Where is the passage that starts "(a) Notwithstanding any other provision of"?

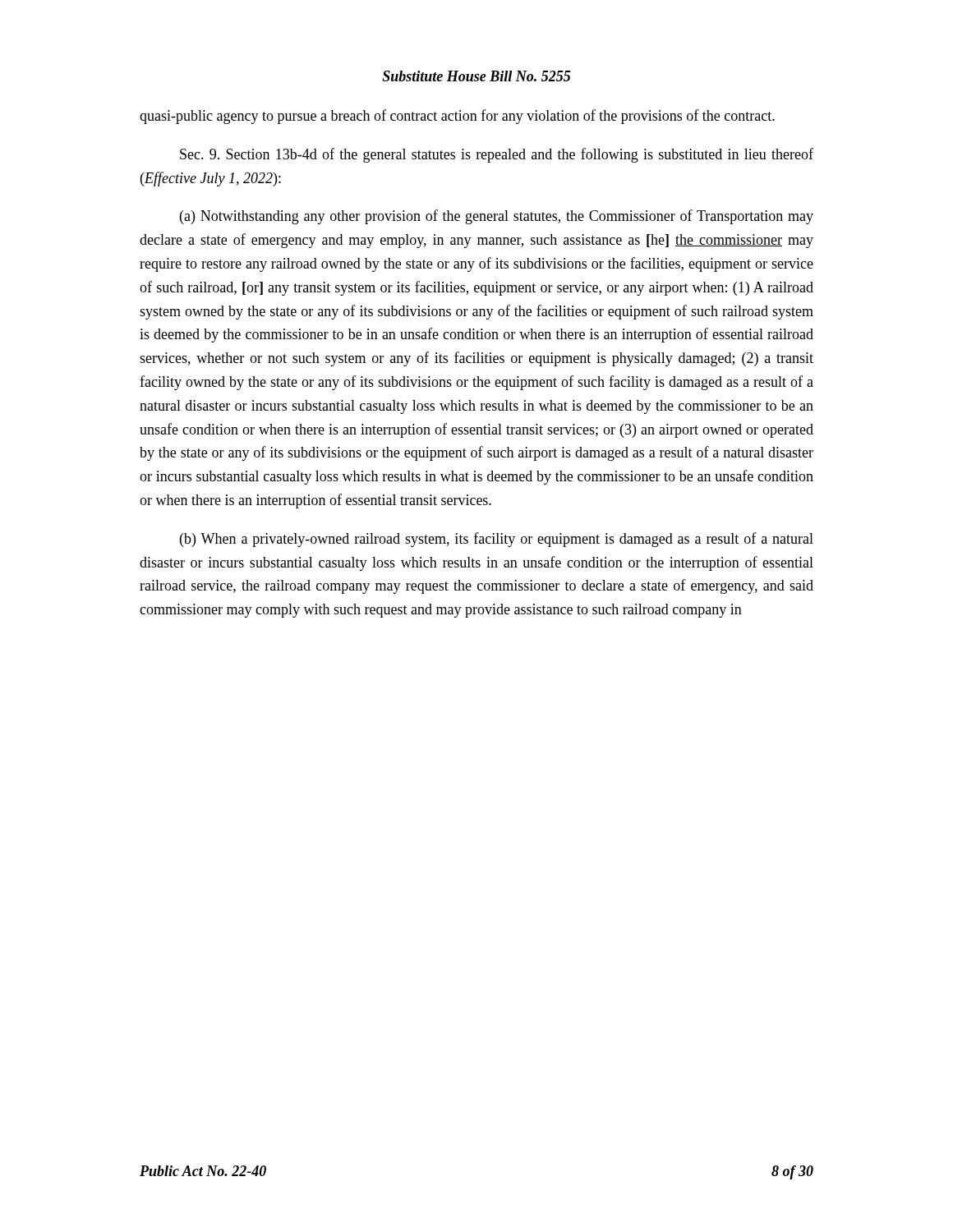[x=476, y=358]
